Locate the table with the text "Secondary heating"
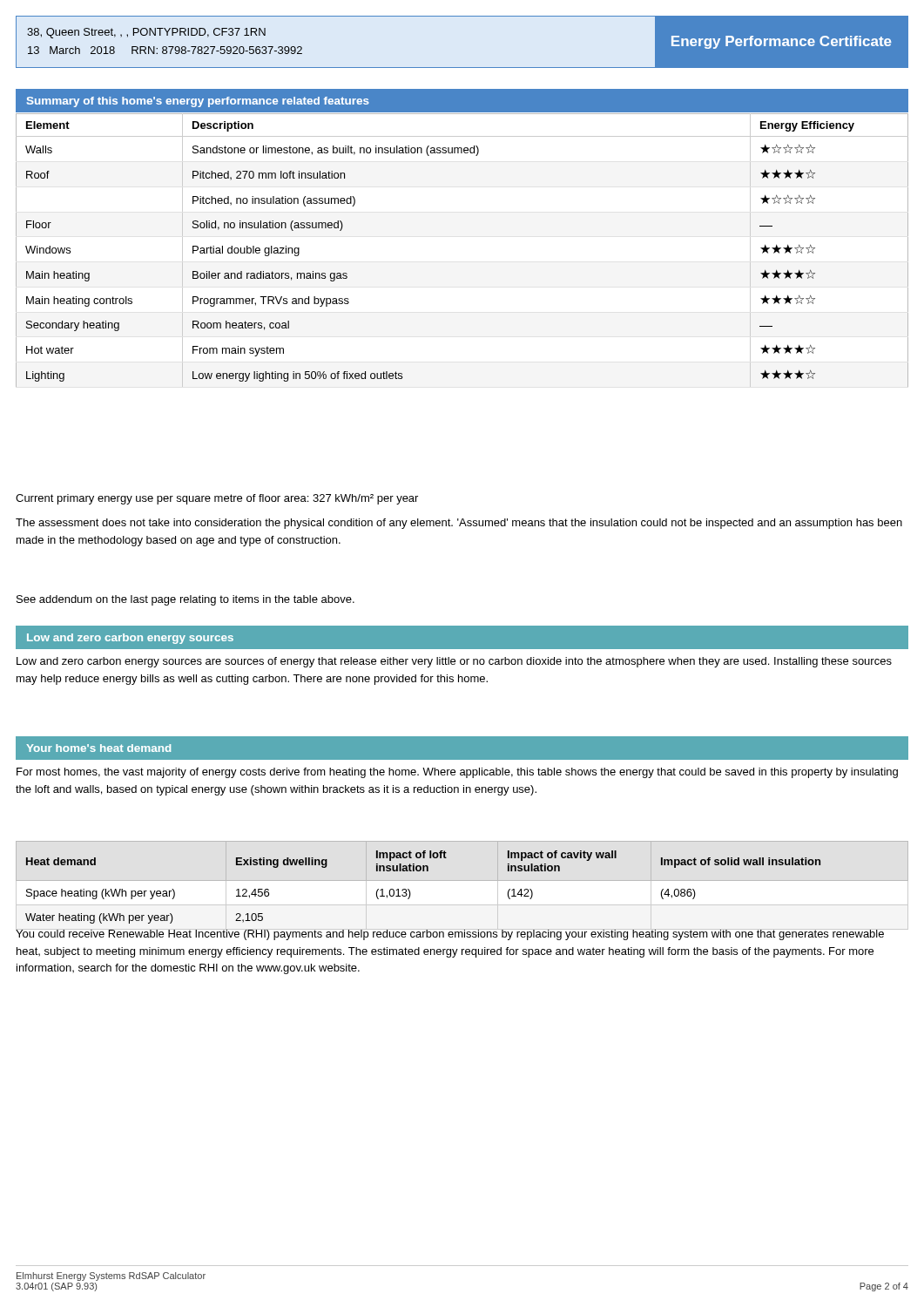This screenshot has height=1307, width=924. (x=462, y=251)
